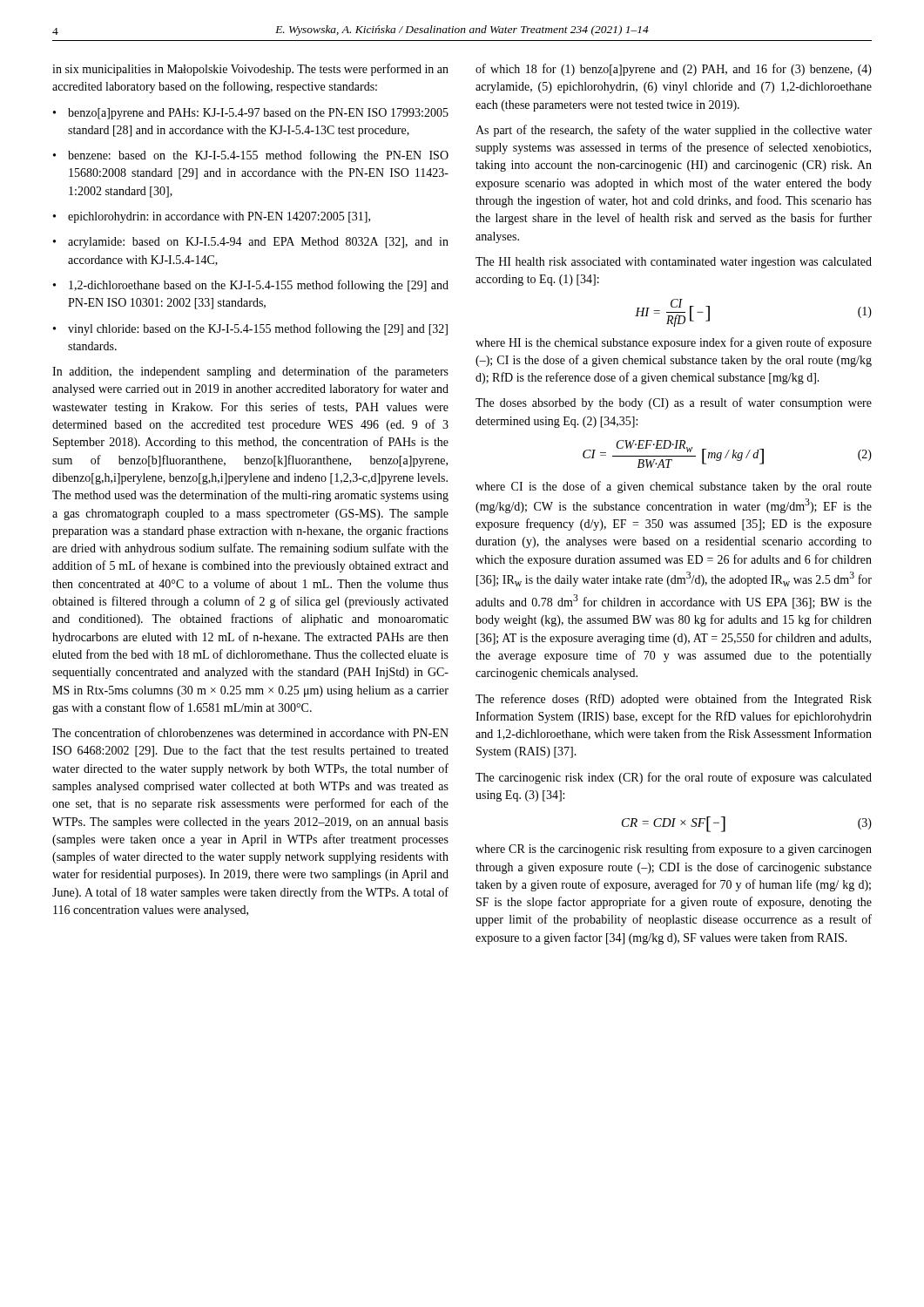This screenshot has height=1307, width=924.
Task: Point to the element starting "in six municipalities in Małopolskie Voivodeship. The"
Action: click(250, 79)
